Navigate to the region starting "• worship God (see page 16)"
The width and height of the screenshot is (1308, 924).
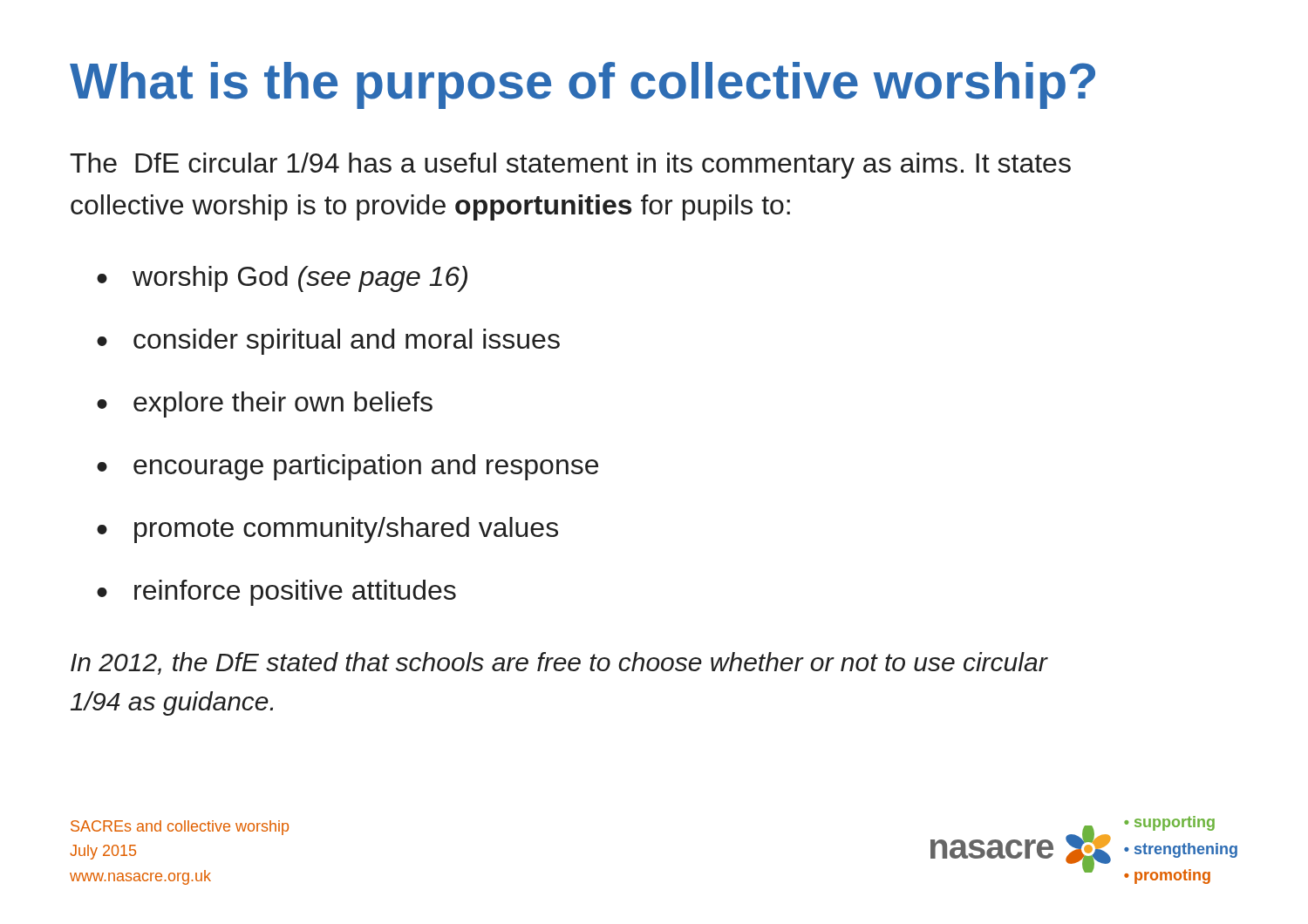(x=283, y=280)
